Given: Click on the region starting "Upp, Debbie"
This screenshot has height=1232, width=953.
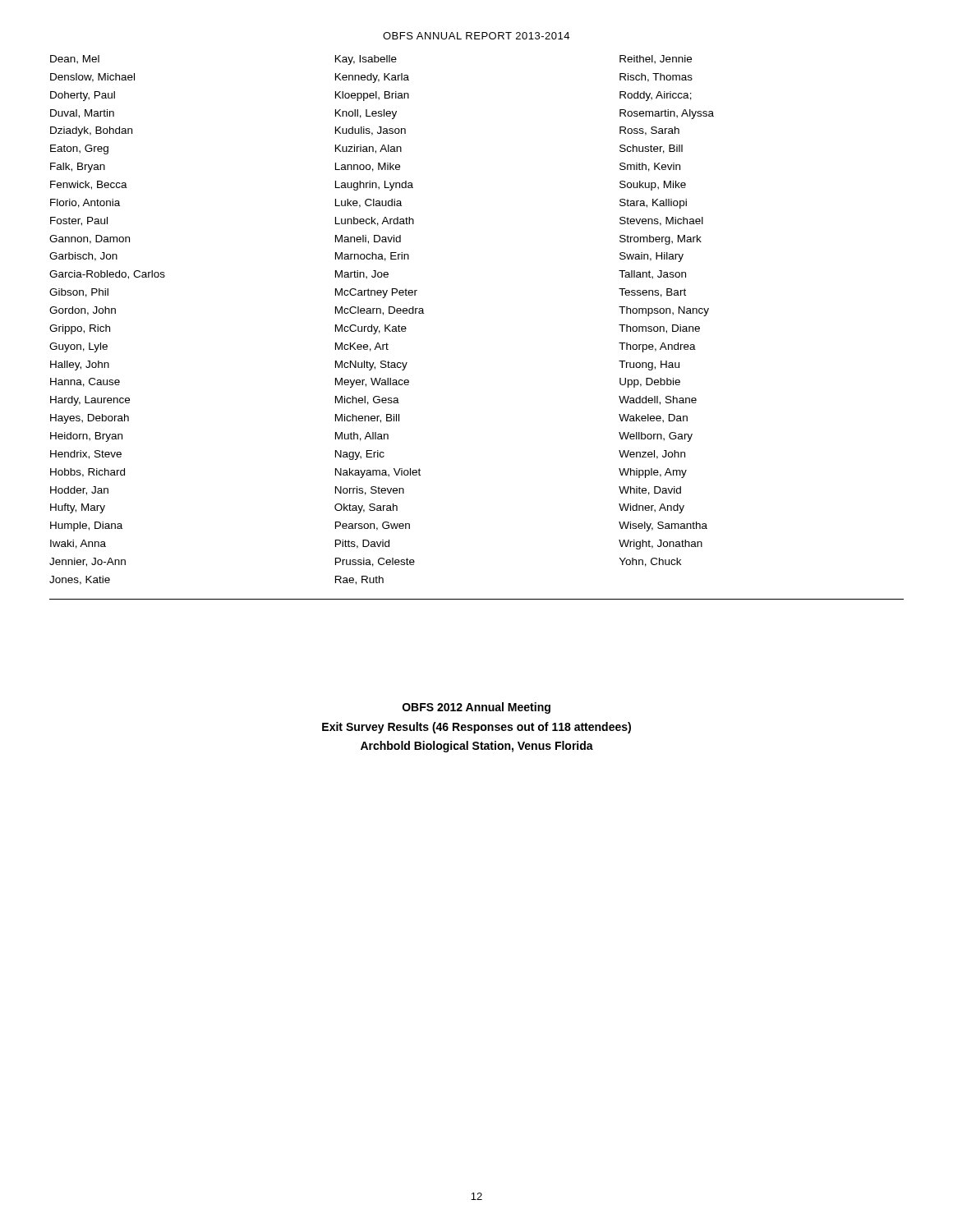Looking at the screenshot, I should click(x=650, y=382).
